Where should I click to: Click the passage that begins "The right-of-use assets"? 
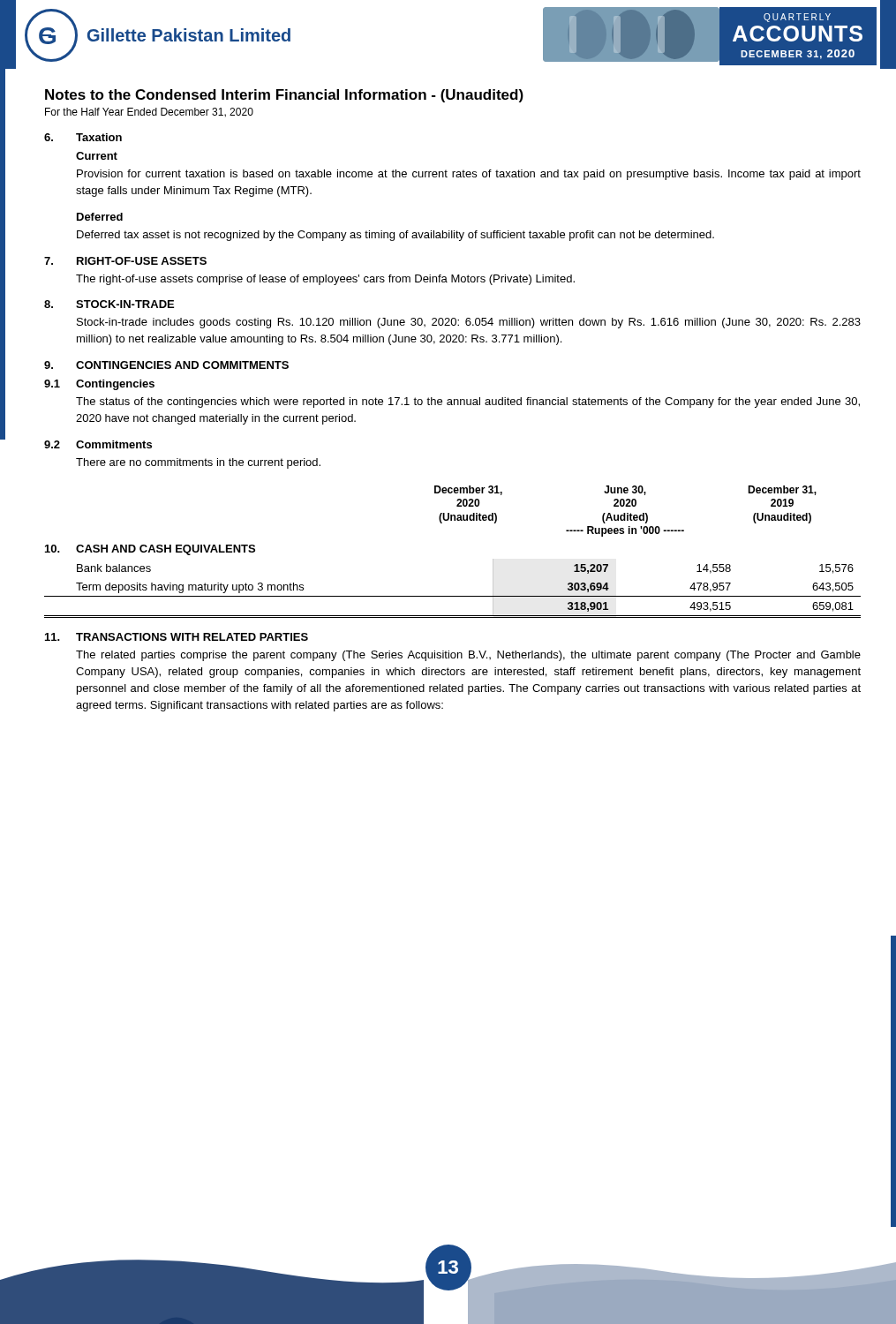click(x=326, y=278)
